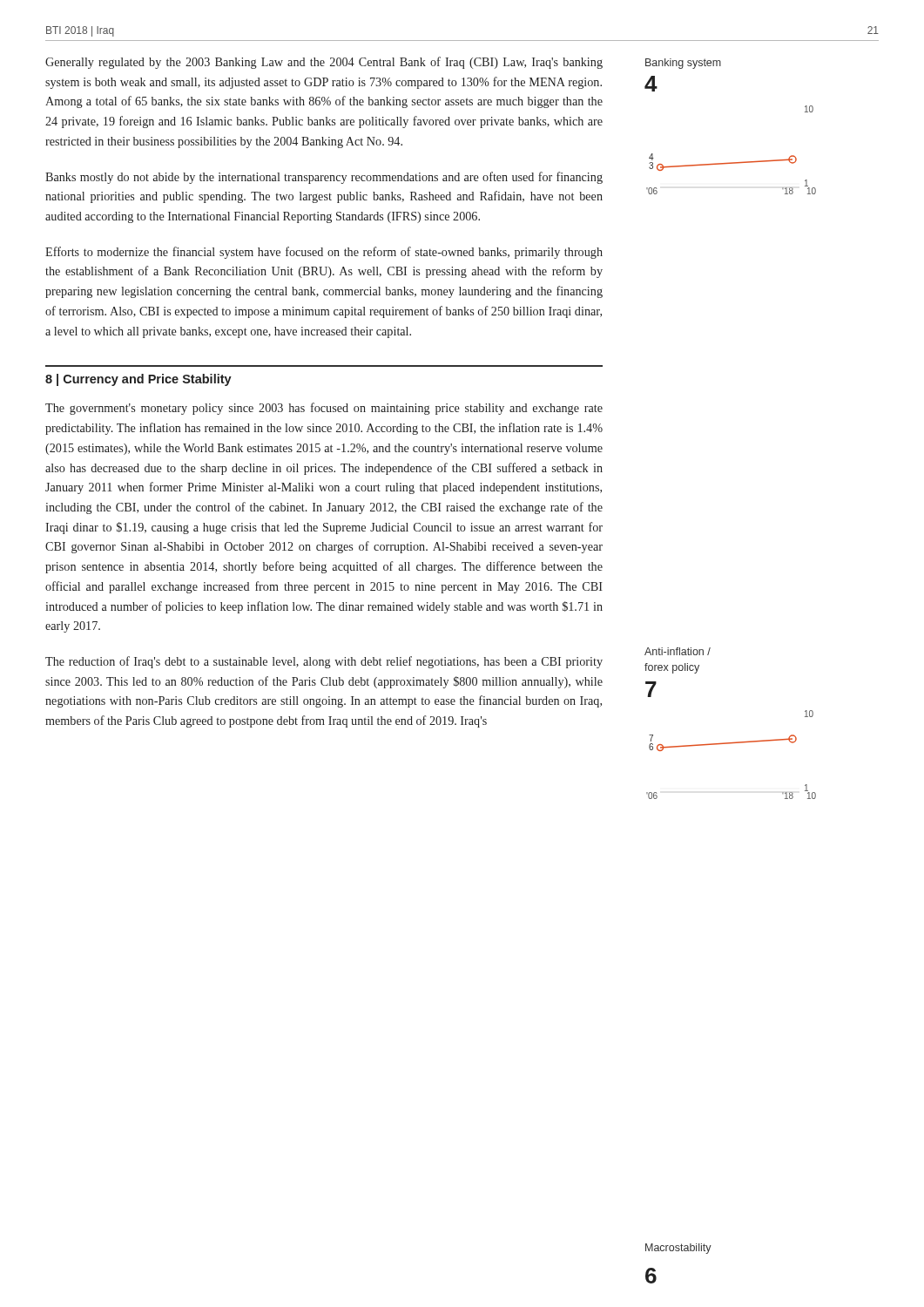
Task: Locate the text block with the text "Generally regulated by the 2003 Banking Law"
Action: (x=324, y=101)
